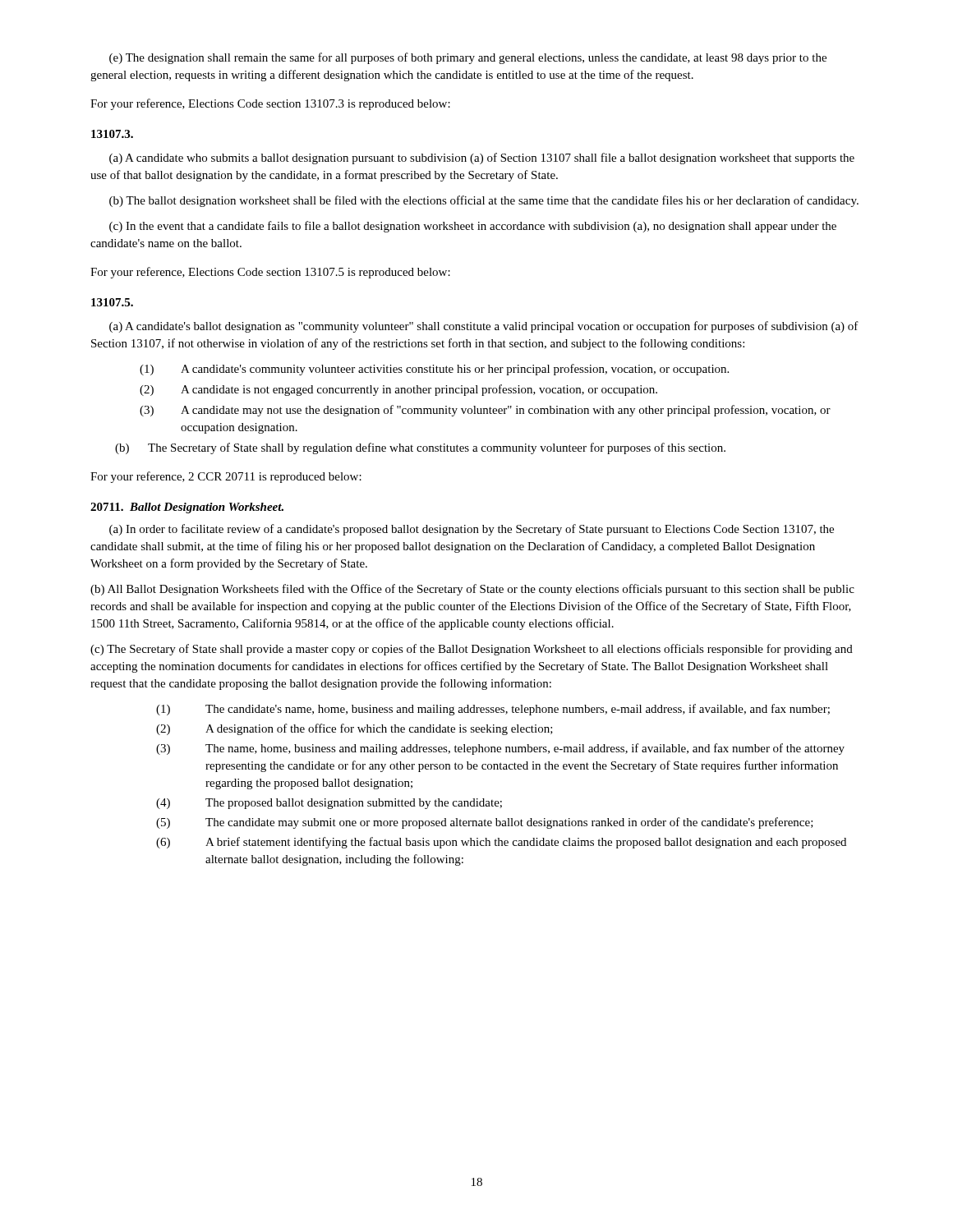Where is the passage that starts "(1) The candidate's"?
This screenshot has height=1232, width=953.
(x=476, y=709)
